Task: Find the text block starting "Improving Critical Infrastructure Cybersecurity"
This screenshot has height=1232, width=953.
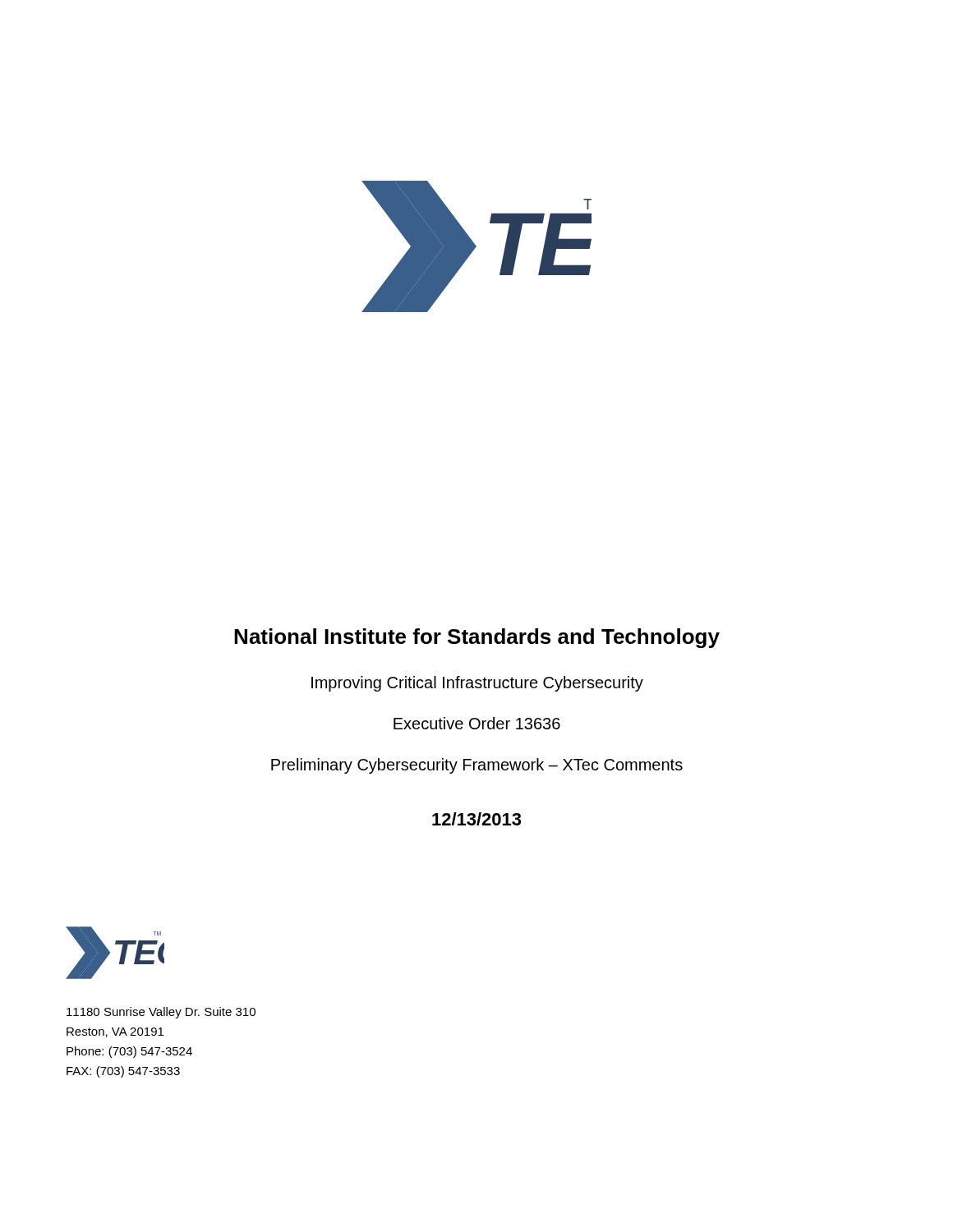Action: (476, 683)
